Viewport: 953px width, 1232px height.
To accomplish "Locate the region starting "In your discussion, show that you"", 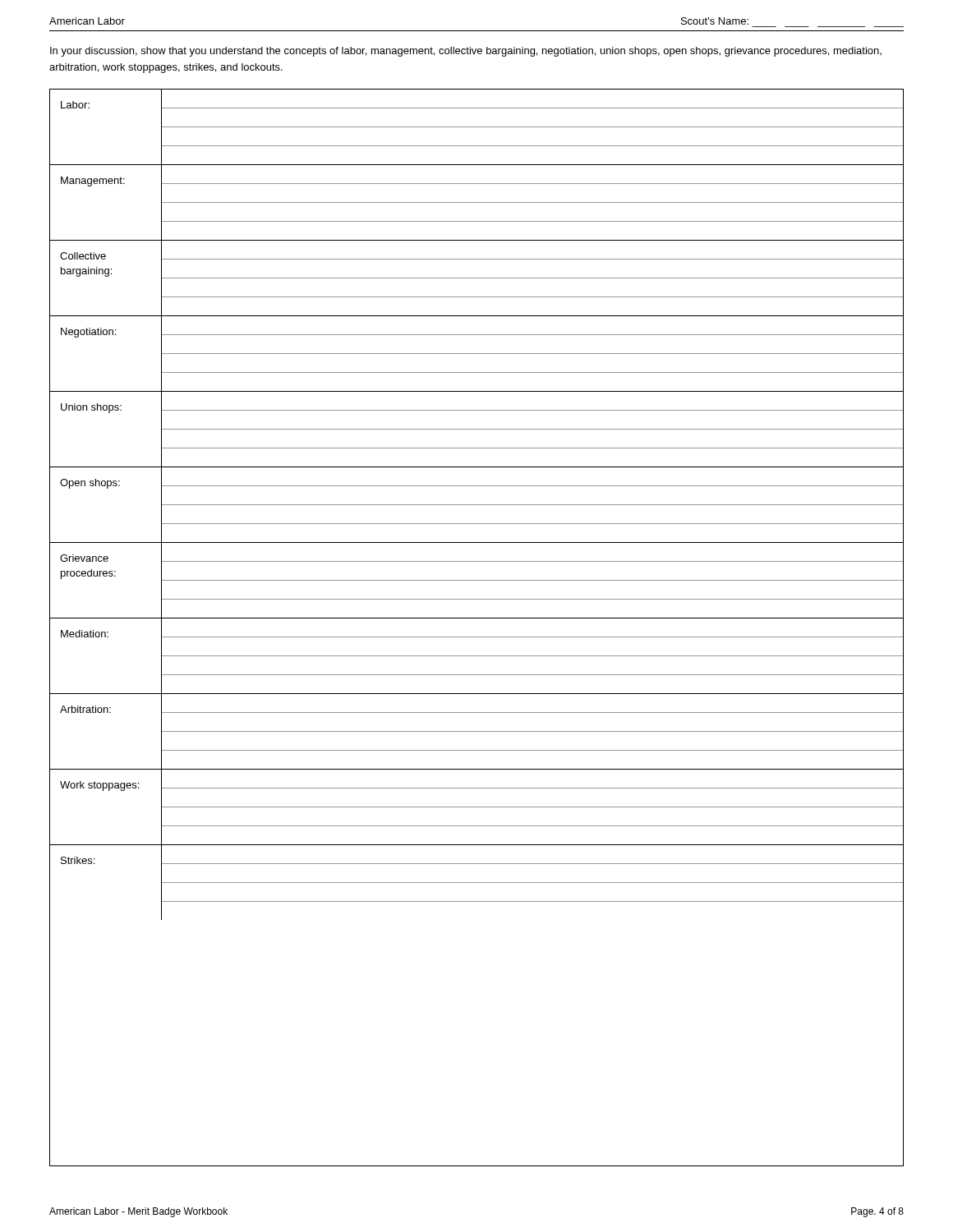I will 466,59.
